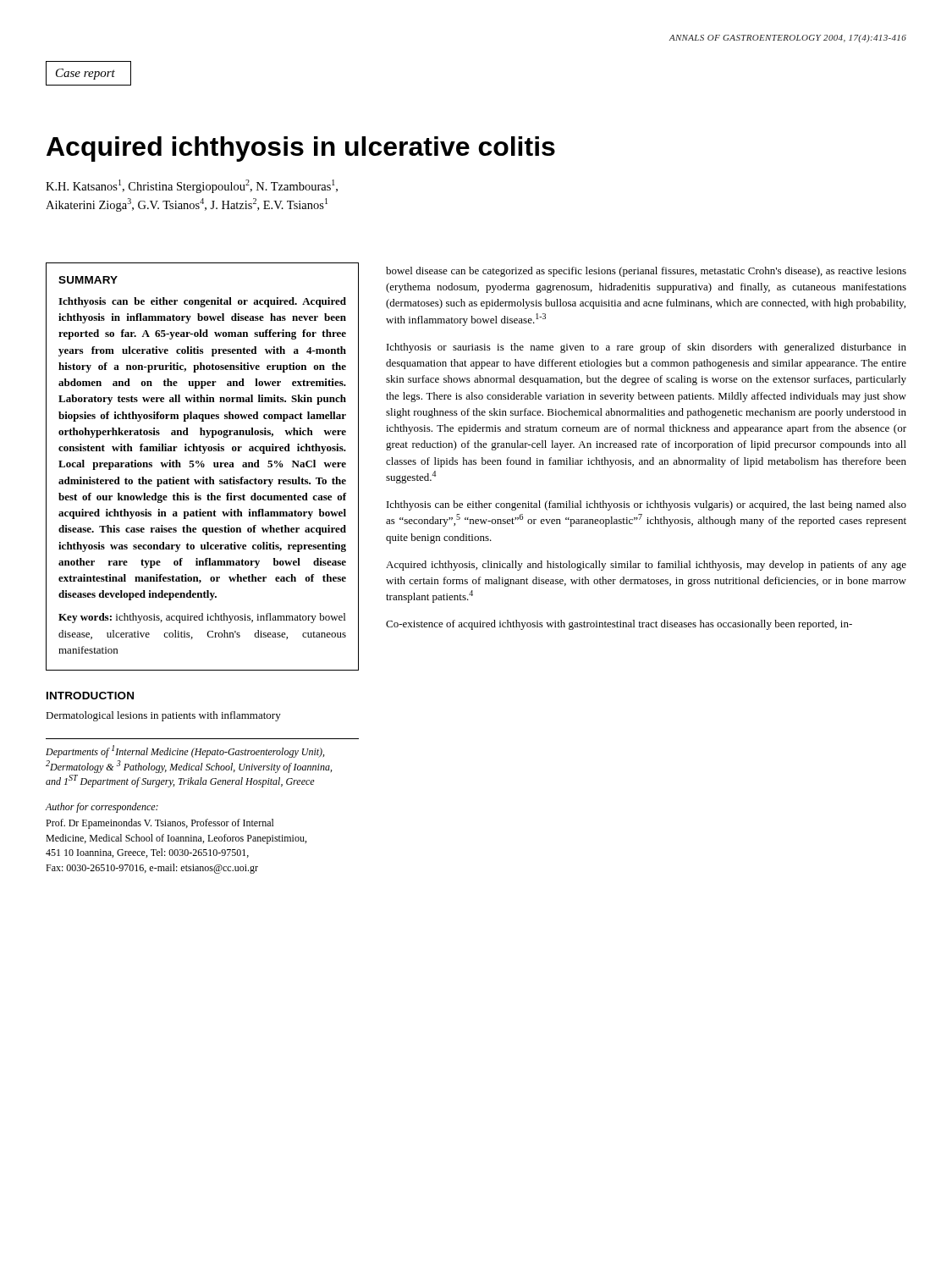Point to "Acquired ichthyosis in ulcerative colitis"
952x1270 pixels.
click(476, 147)
